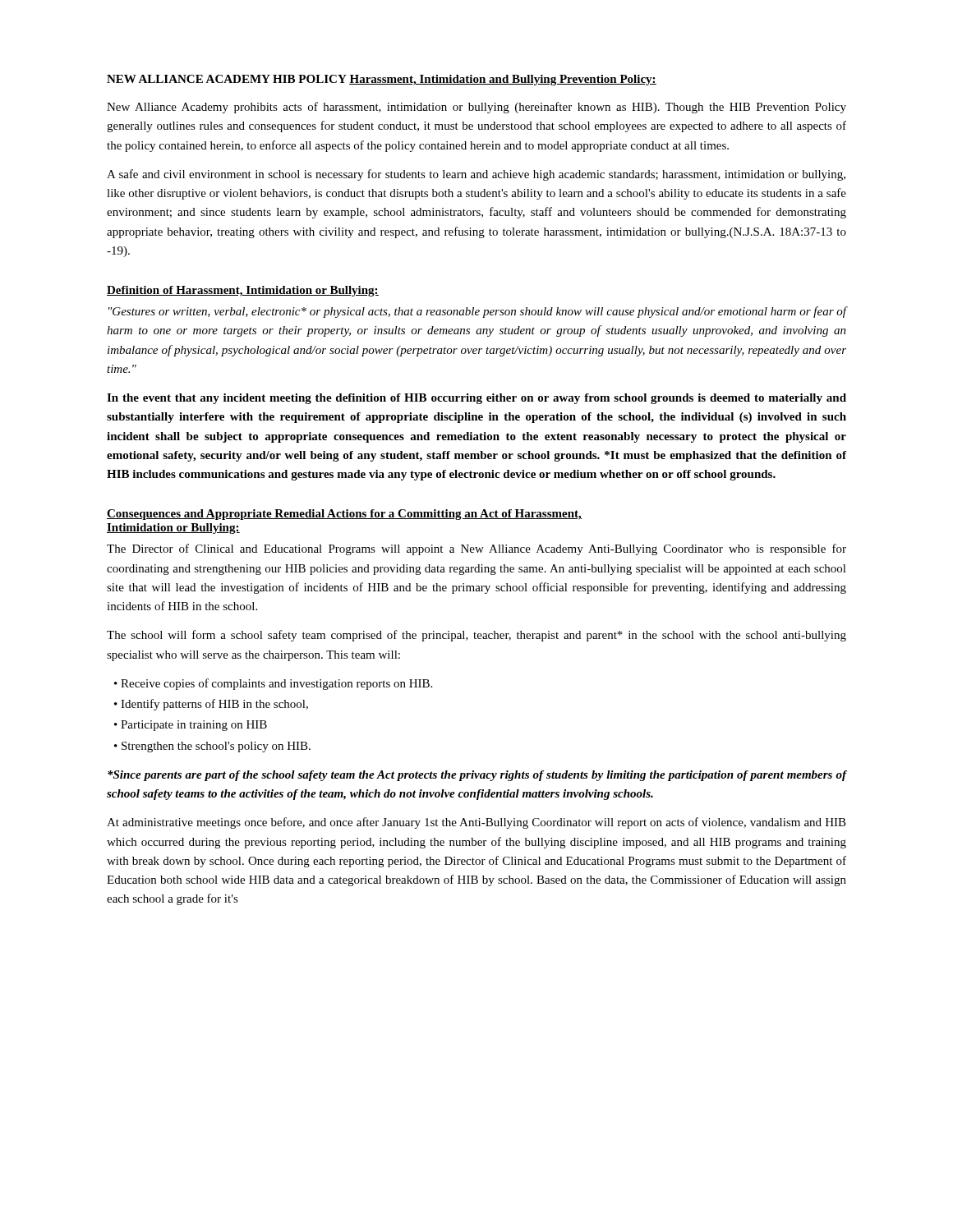This screenshot has width=953, height=1232.
Task: Point to the text block starting "• Identify patterns of"
Action: coord(211,704)
